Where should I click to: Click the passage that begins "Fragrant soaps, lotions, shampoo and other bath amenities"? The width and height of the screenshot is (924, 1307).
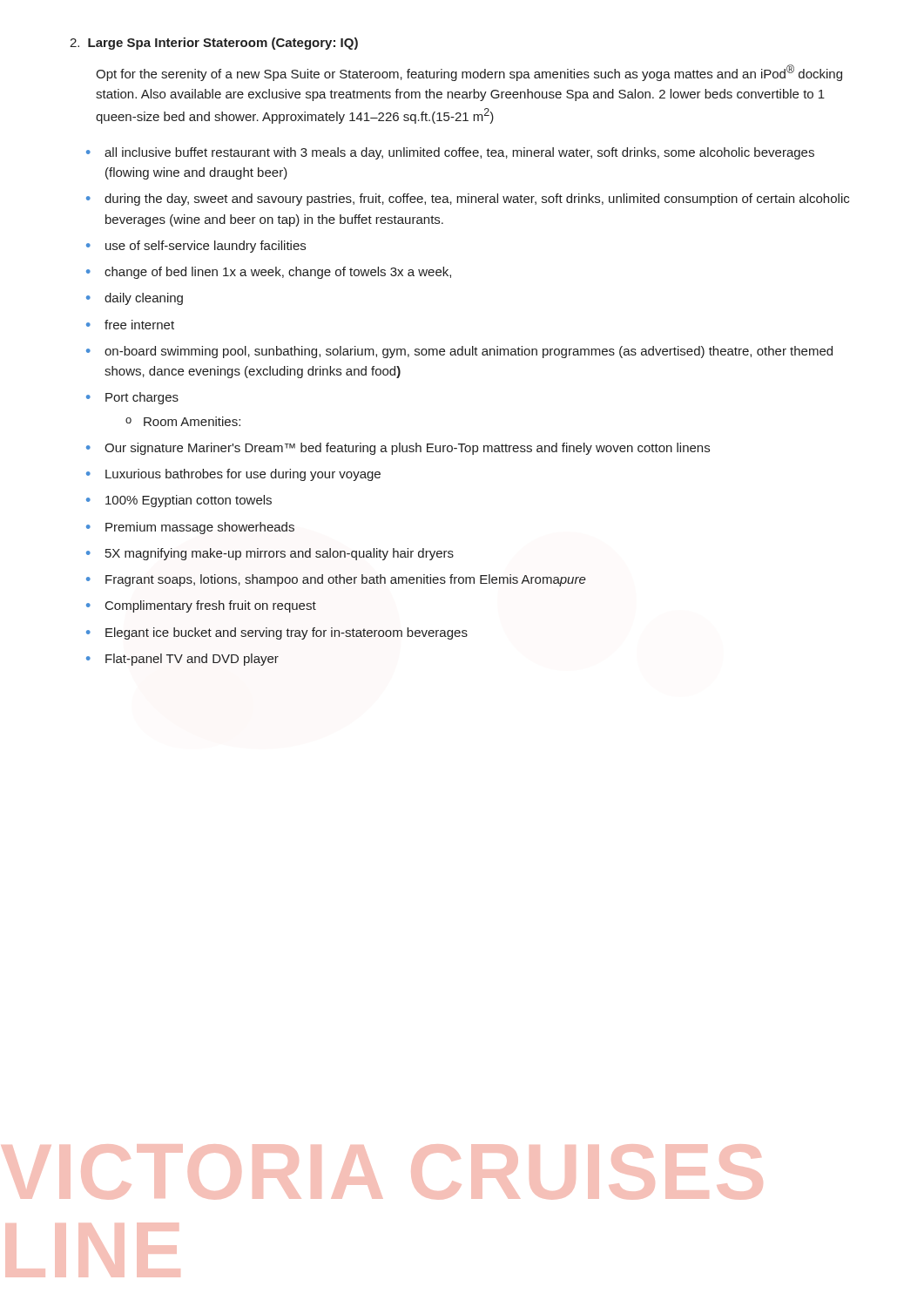(345, 579)
